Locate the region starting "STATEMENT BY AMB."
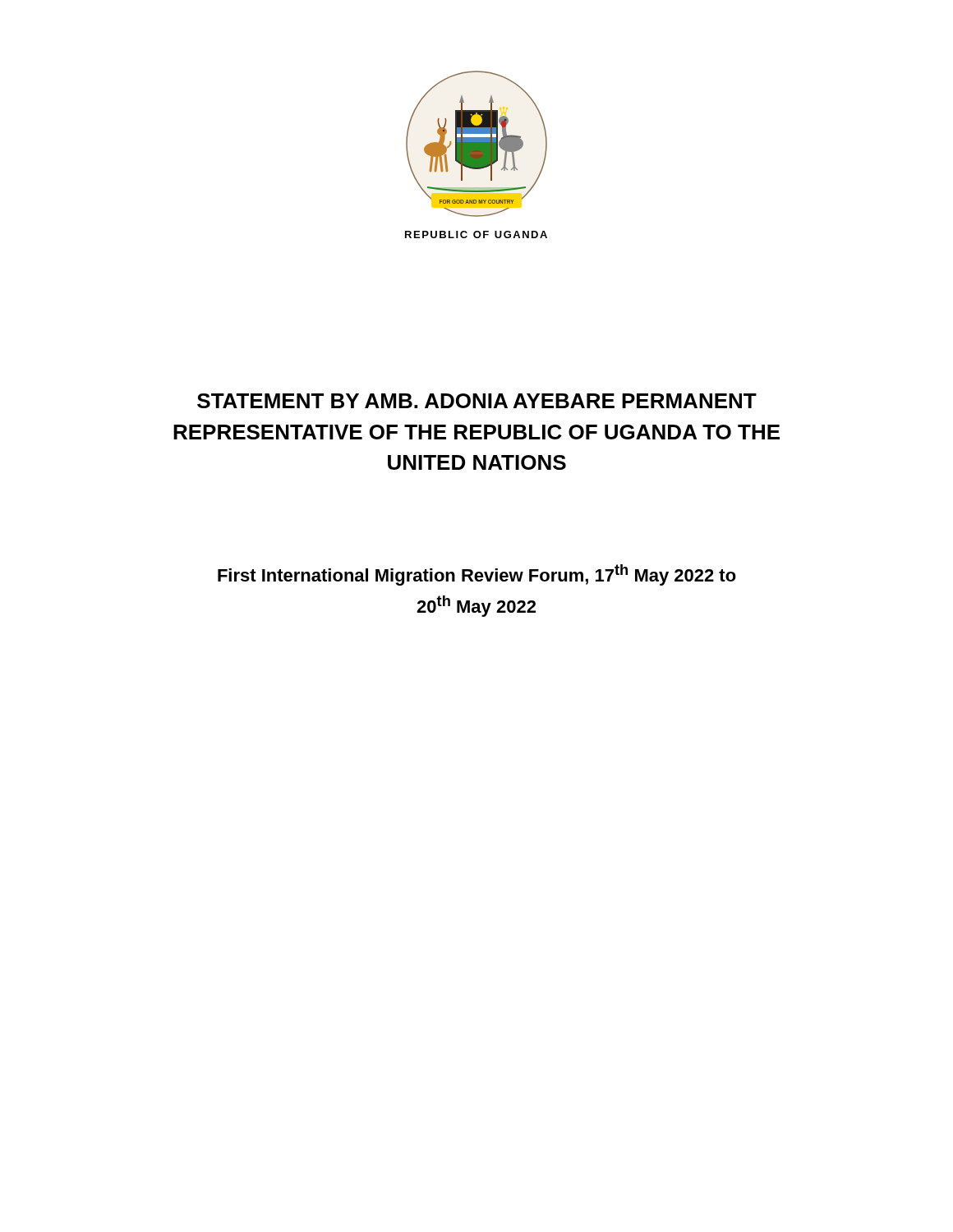Screen dimensions: 1232x953 coord(476,432)
